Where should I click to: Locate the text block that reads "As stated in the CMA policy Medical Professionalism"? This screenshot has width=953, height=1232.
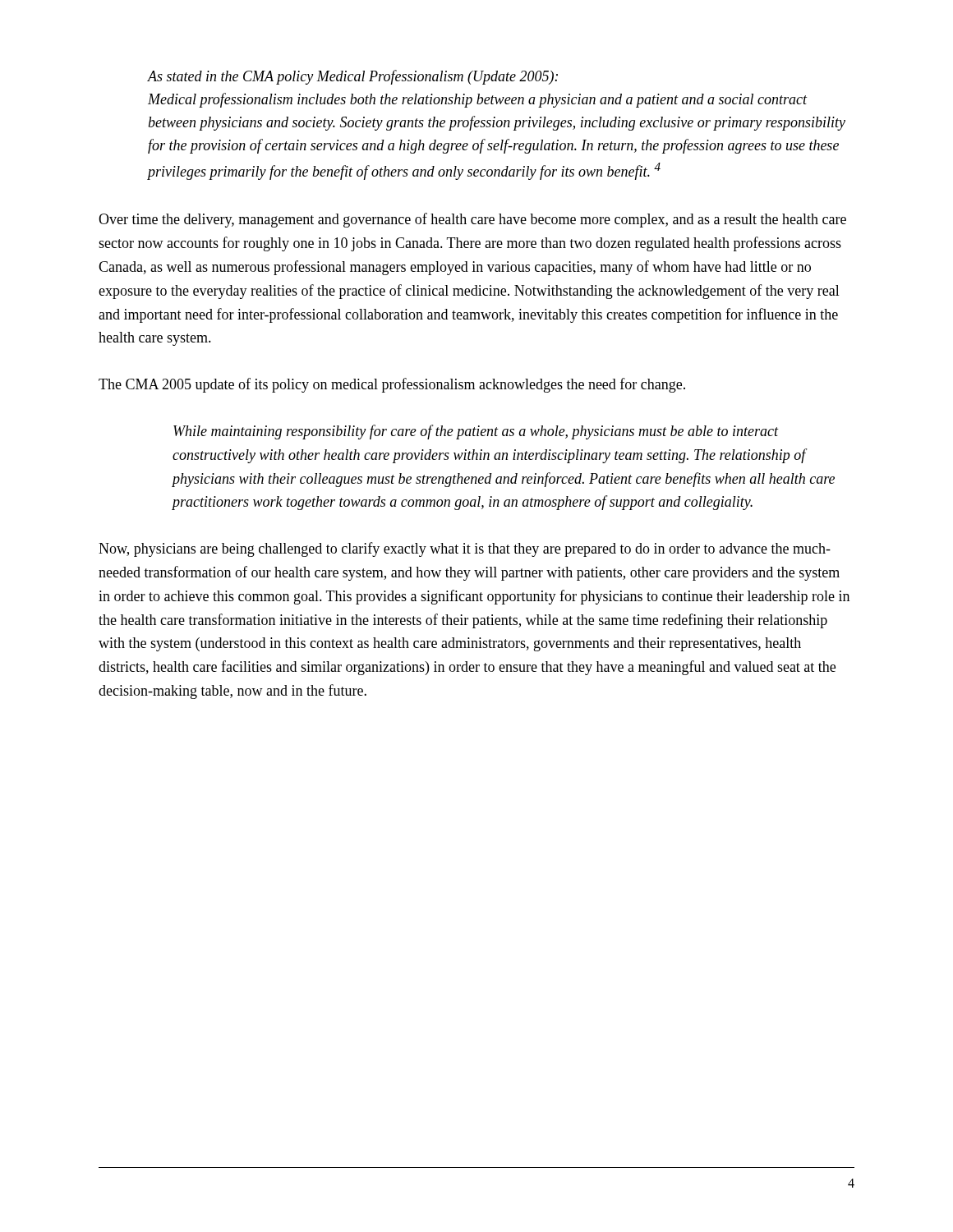(x=501, y=123)
